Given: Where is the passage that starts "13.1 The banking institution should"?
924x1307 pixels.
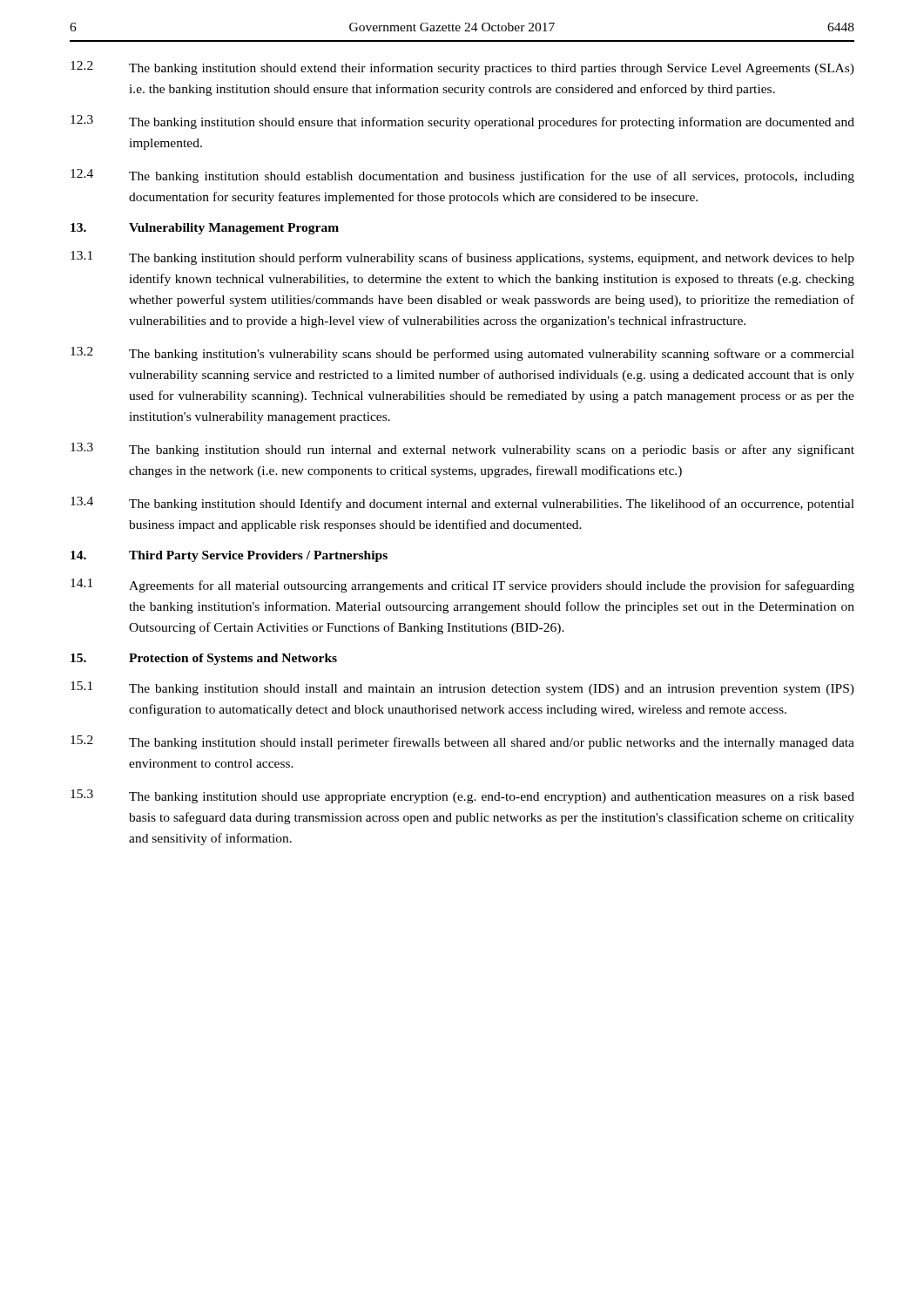Looking at the screenshot, I should point(462,289).
